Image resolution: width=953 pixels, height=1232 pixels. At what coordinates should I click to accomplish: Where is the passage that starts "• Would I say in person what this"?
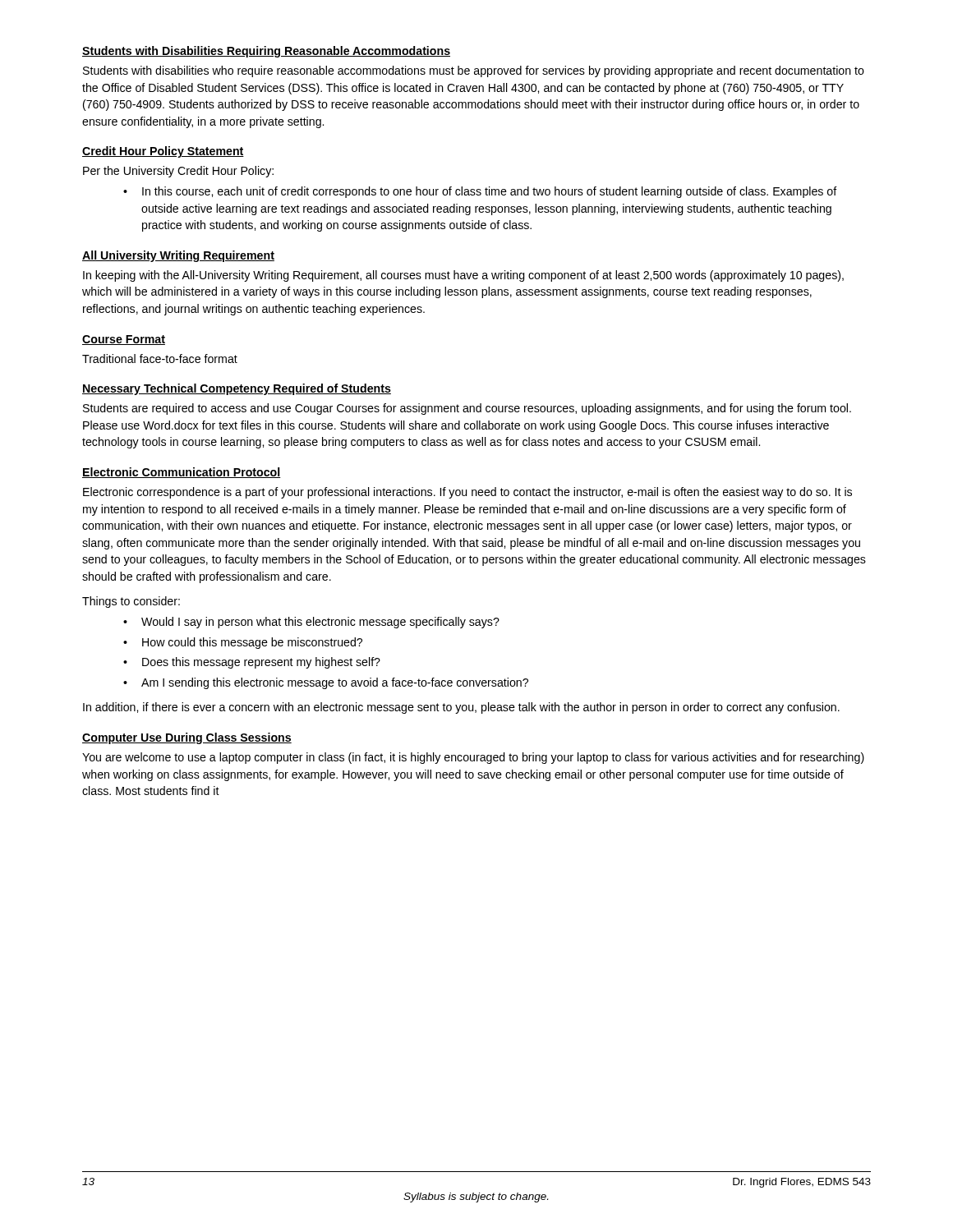click(497, 622)
